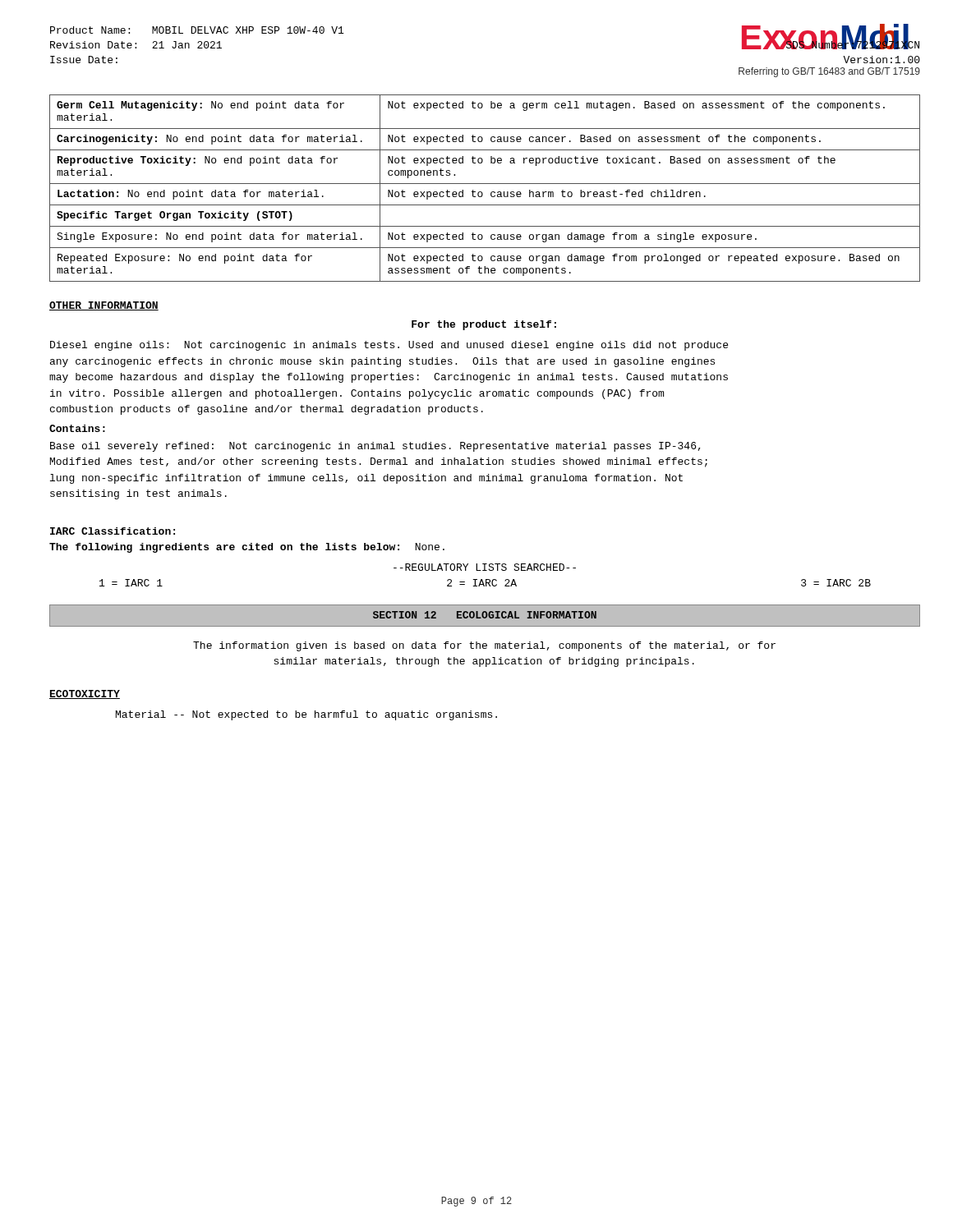The height and width of the screenshot is (1232, 953).
Task: Navigate to the element starting "SDS Number:7212971XCN"
Action: [853, 46]
